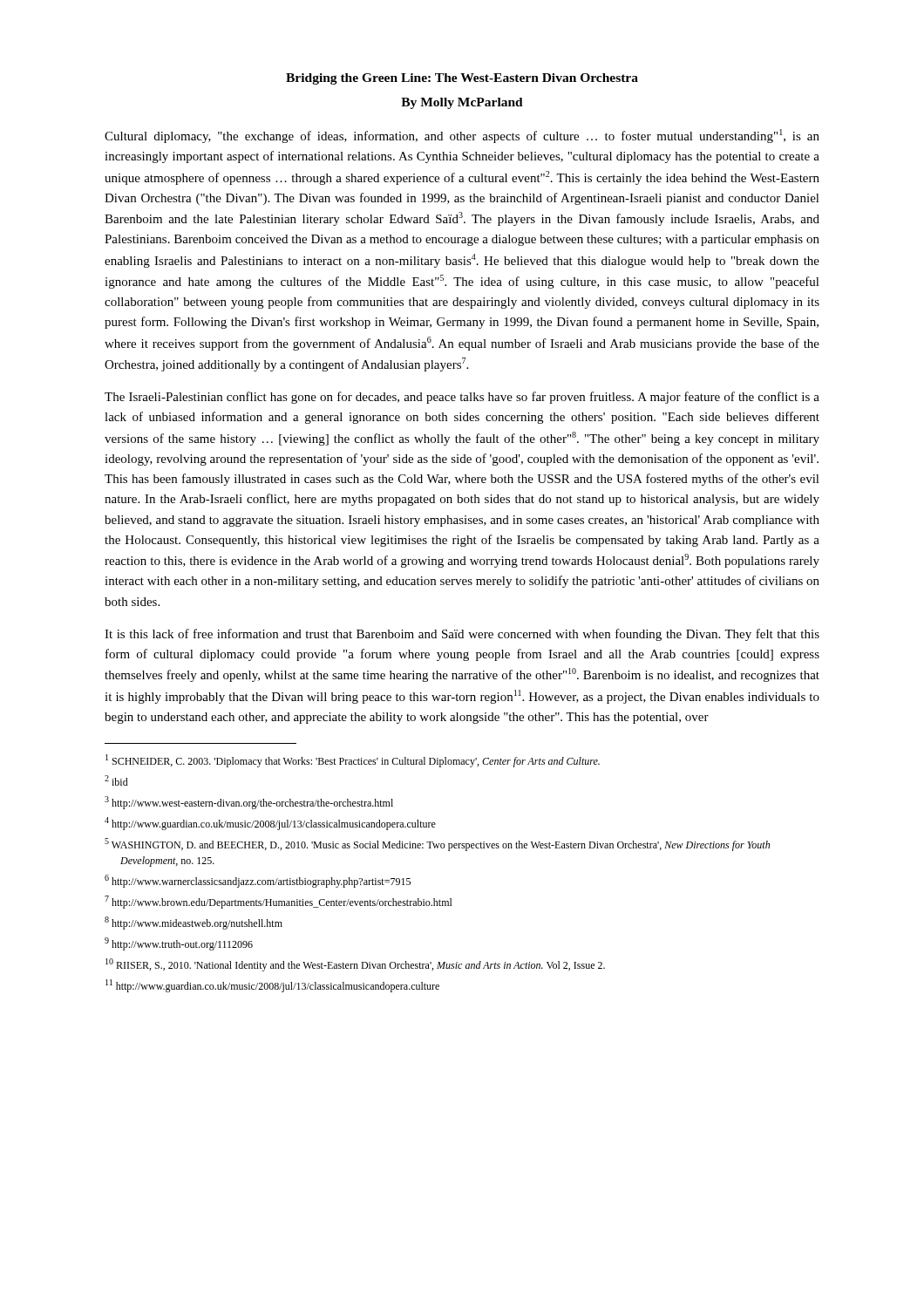Image resolution: width=924 pixels, height=1308 pixels.
Task: Click on the footnote containing "4 http://www.guardian.co.uk/music/2008/jul/13/classicalmusicandopera.culture"
Action: click(270, 823)
